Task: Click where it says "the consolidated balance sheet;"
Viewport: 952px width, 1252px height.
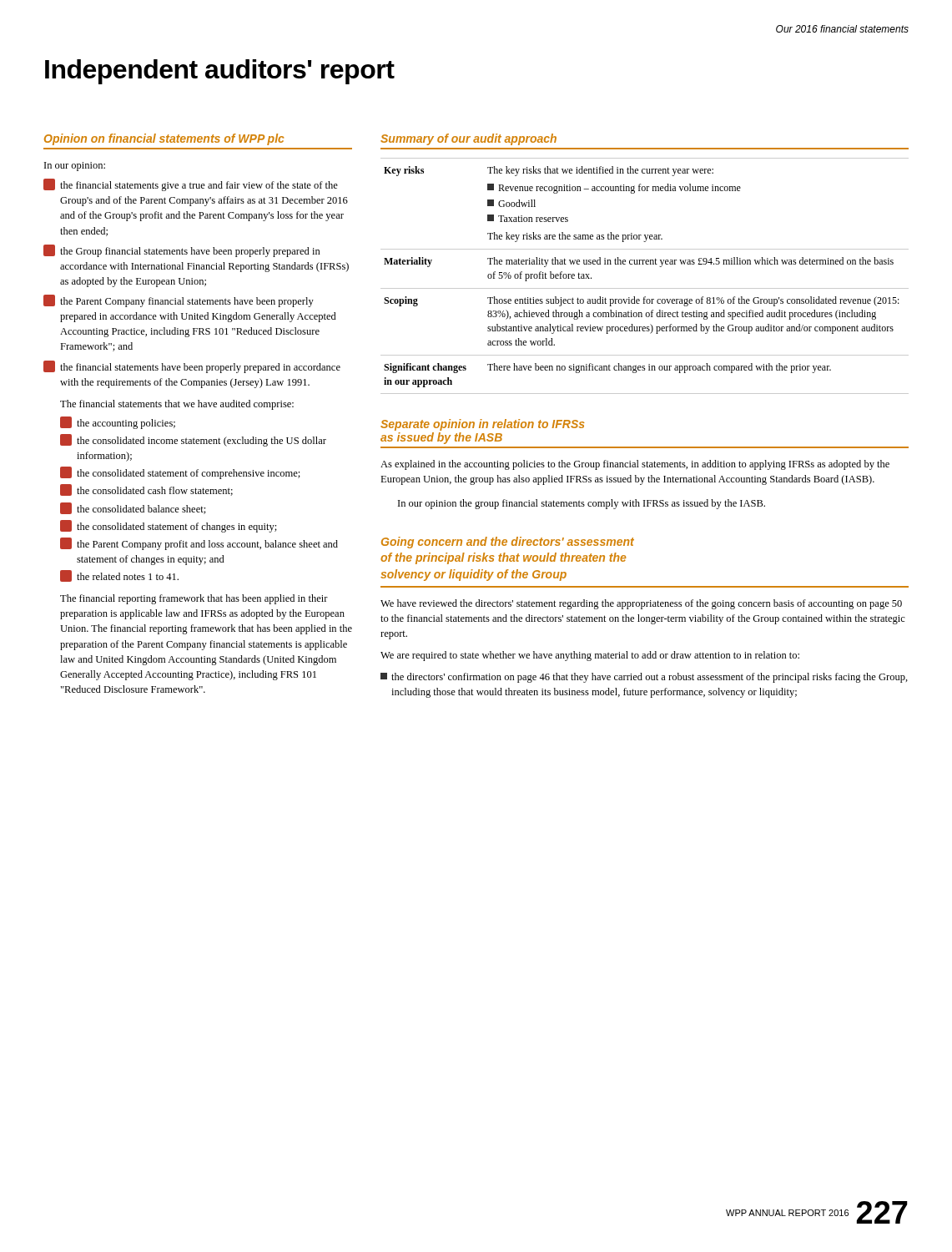Action: click(x=206, y=509)
